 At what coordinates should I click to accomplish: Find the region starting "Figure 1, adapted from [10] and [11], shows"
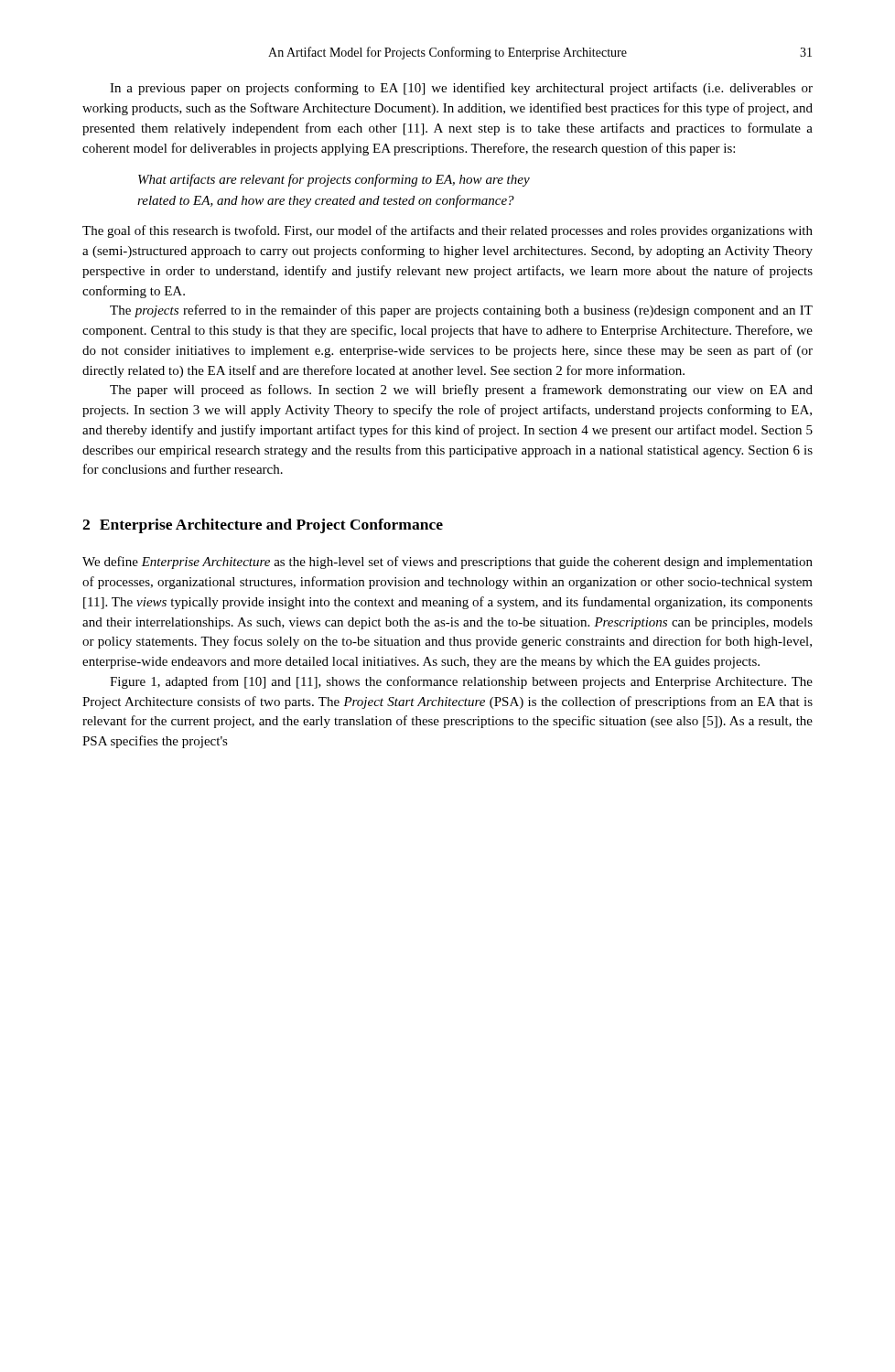[x=448, y=712]
